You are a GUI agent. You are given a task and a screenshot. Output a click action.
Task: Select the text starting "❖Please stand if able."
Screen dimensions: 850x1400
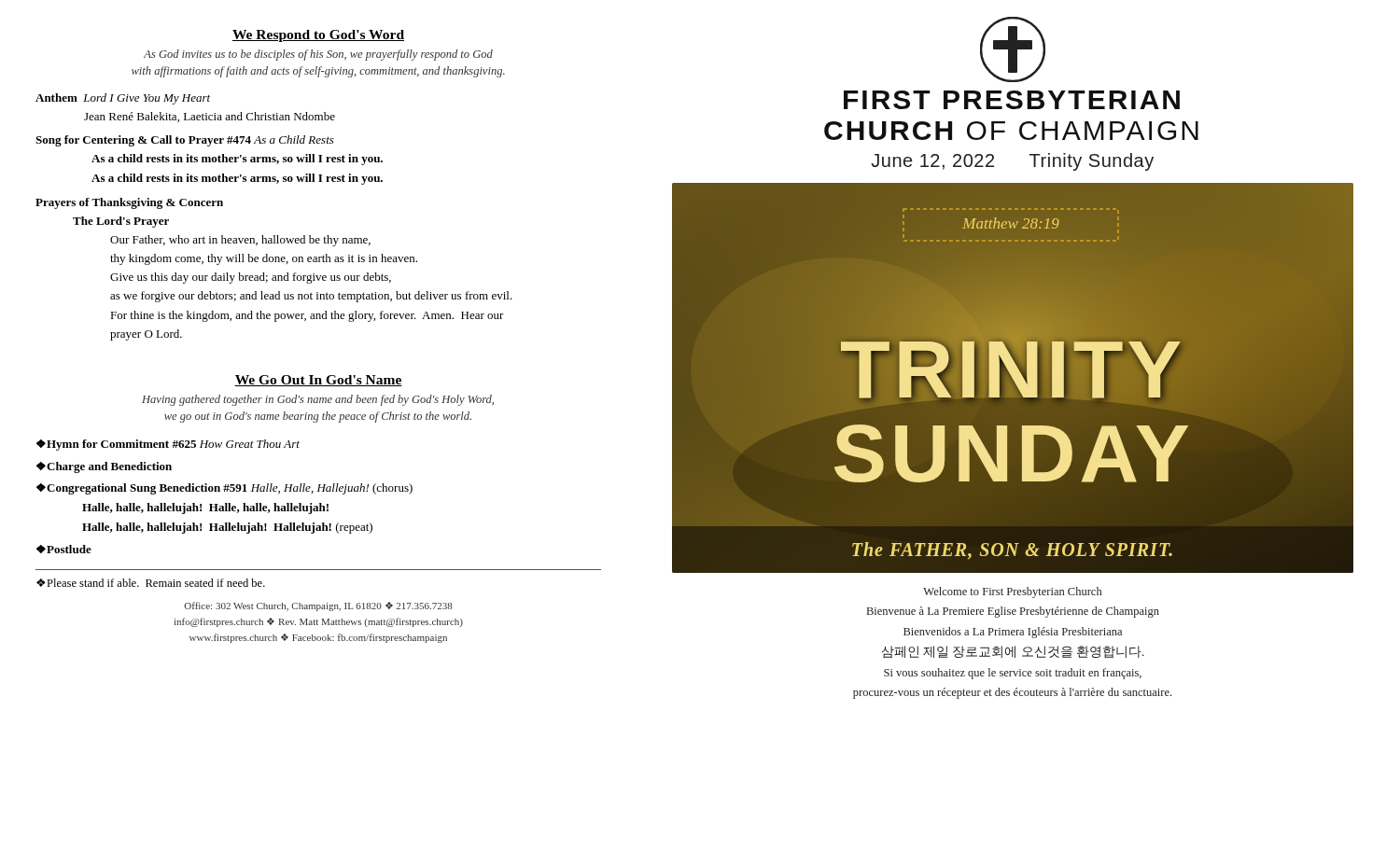[x=150, y=583]
